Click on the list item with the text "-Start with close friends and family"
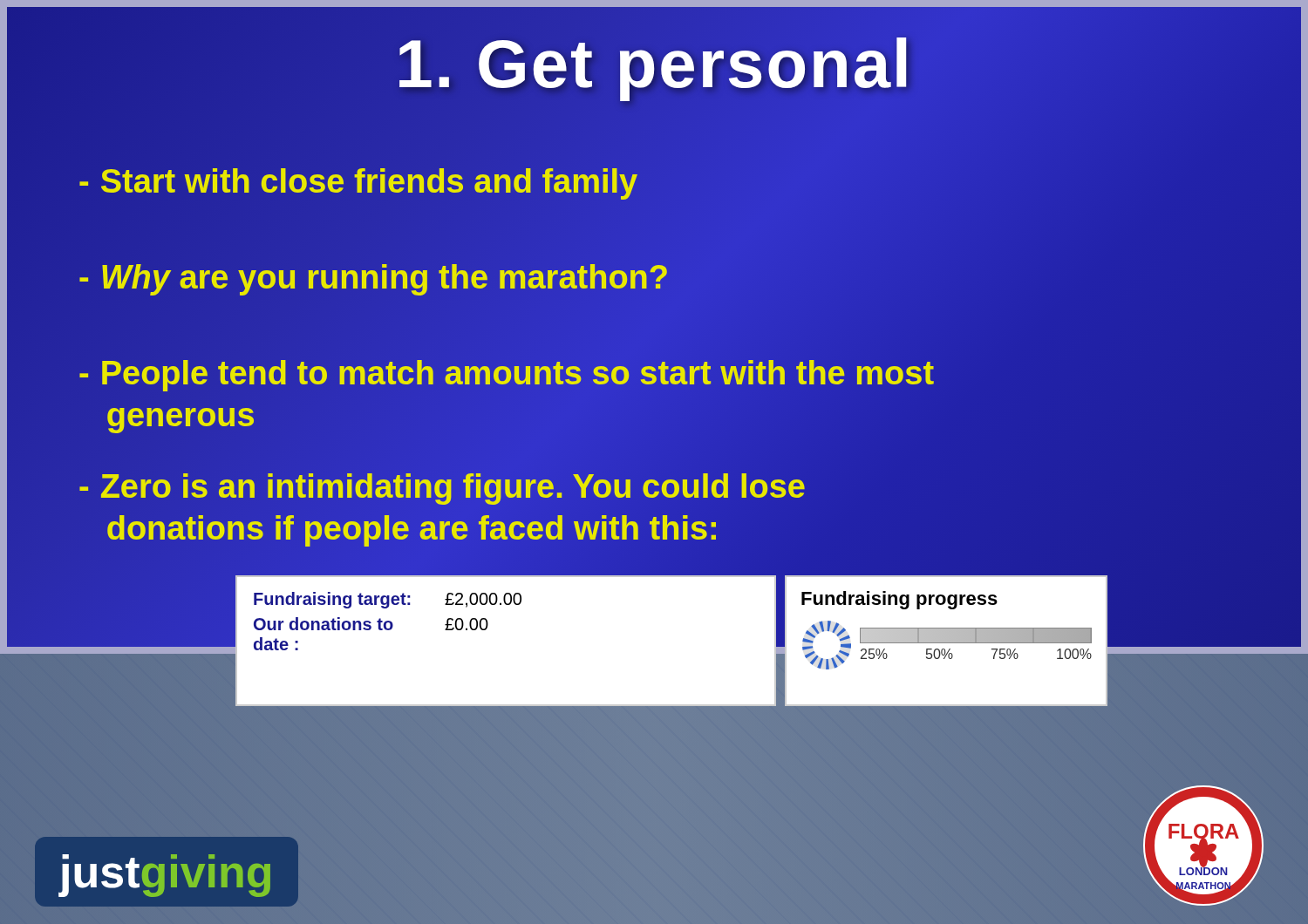The image size is (1308, 924). [358, 181]
